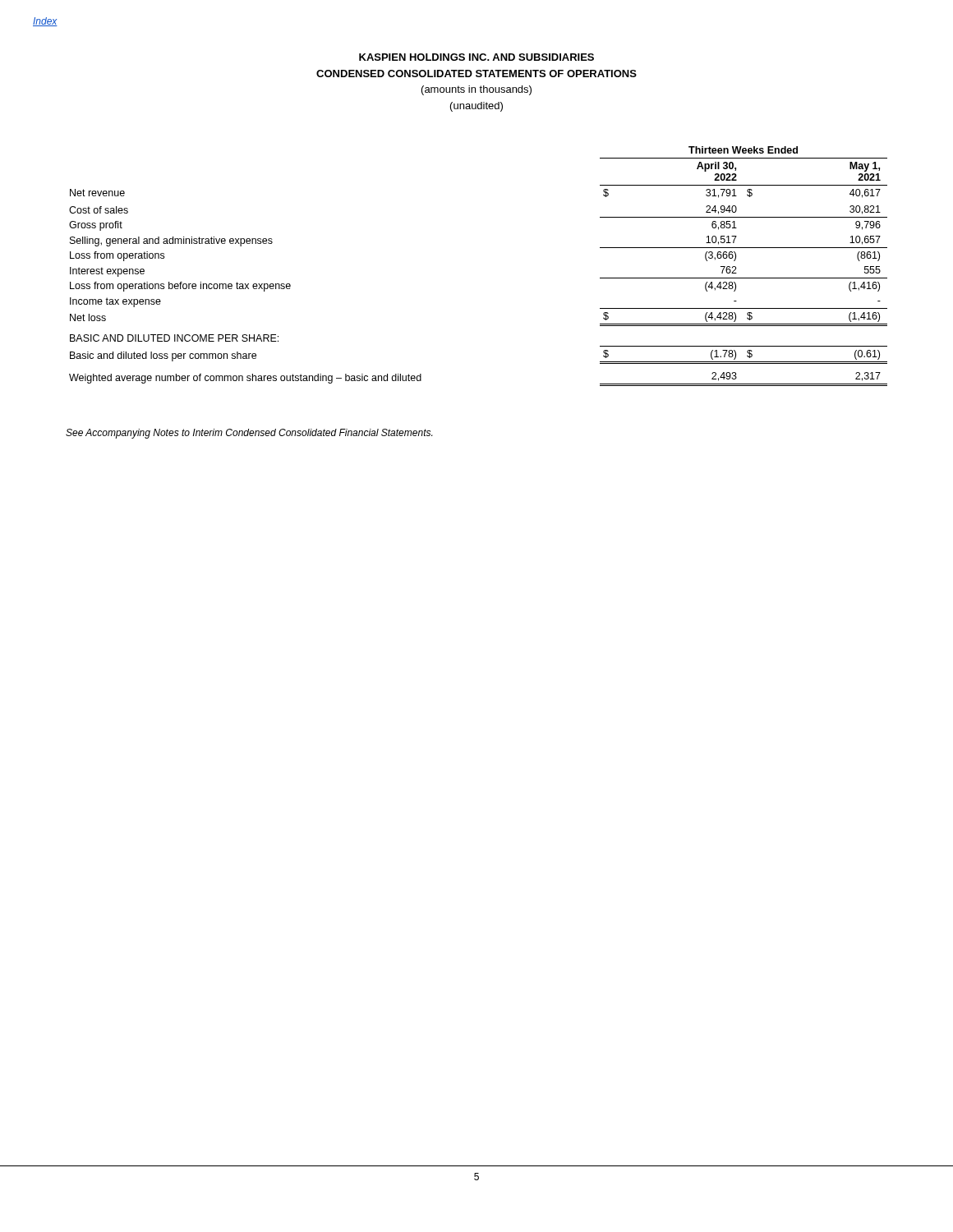Image resolution: width=953 pixels, height=1232 pixels.
Task: Locate the footnote
Action: (x=250, y=433)
